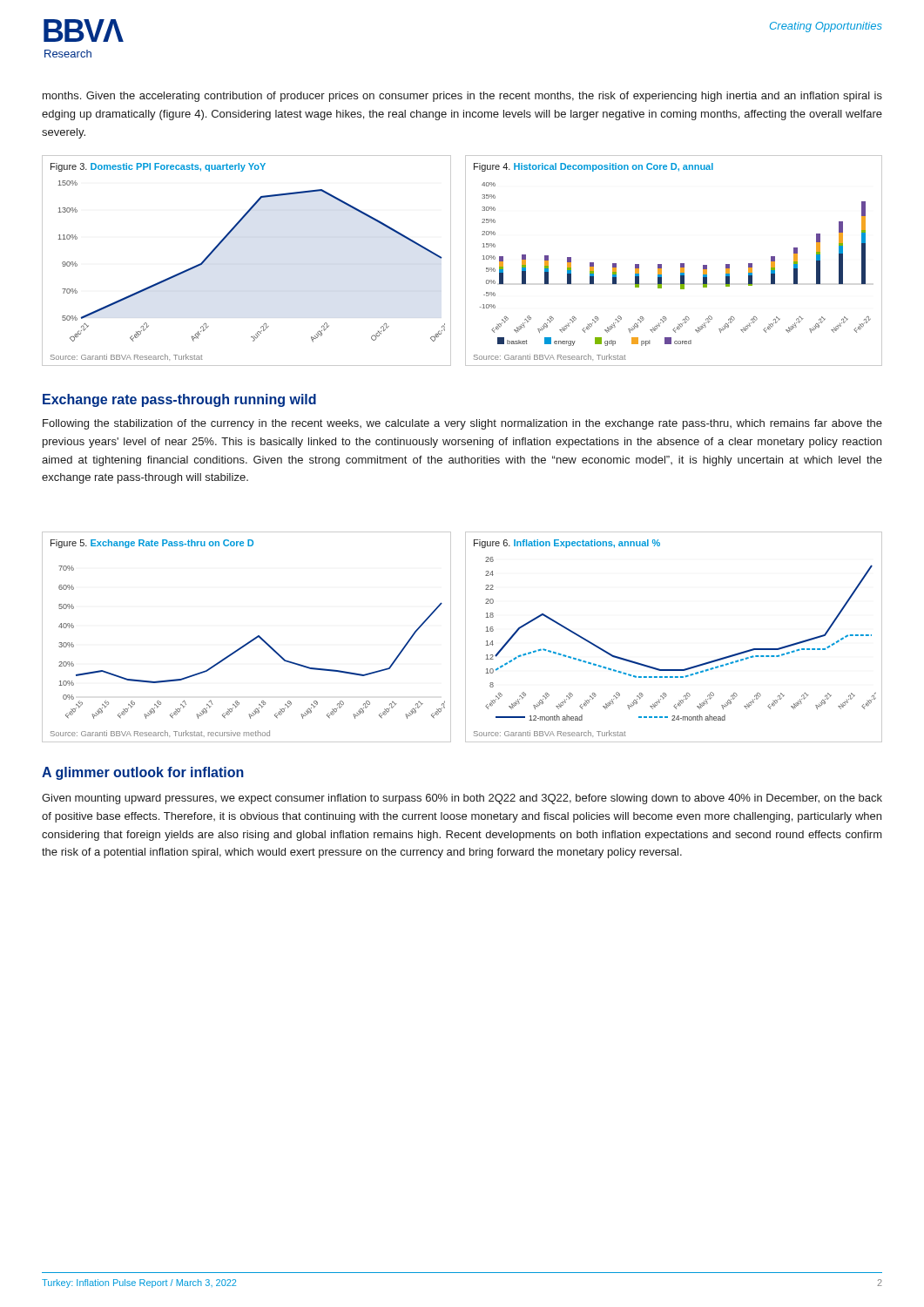Image resolution: width=924 pixels, height=1307 pixels.
Task: Locate the text block that reads "Following the stabilization of the currency"
Action: pos(462,450)
